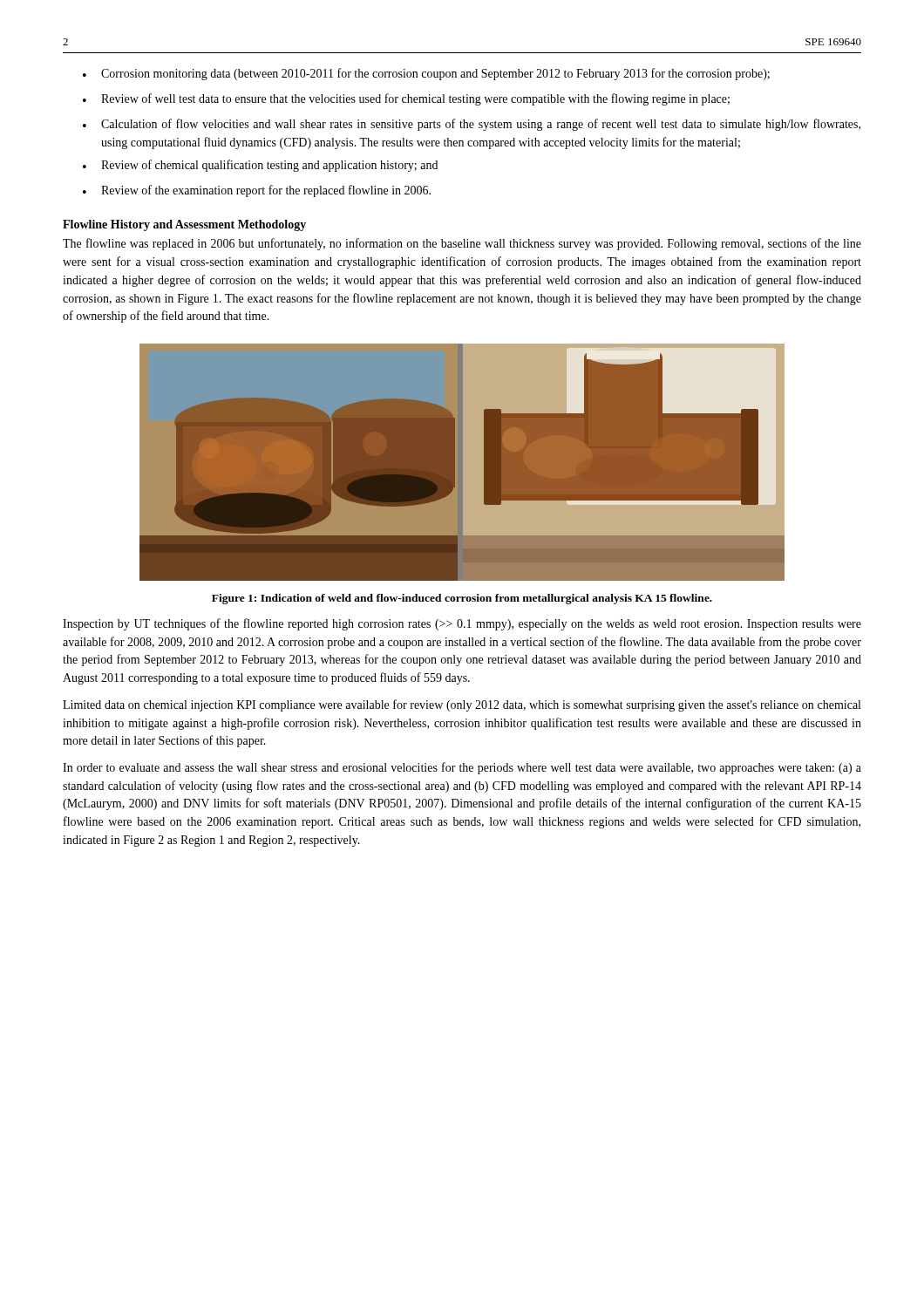Click on the passage starting "In order to evaluate and assess the wall"
924x1308 pixels.
coord(462,804)
